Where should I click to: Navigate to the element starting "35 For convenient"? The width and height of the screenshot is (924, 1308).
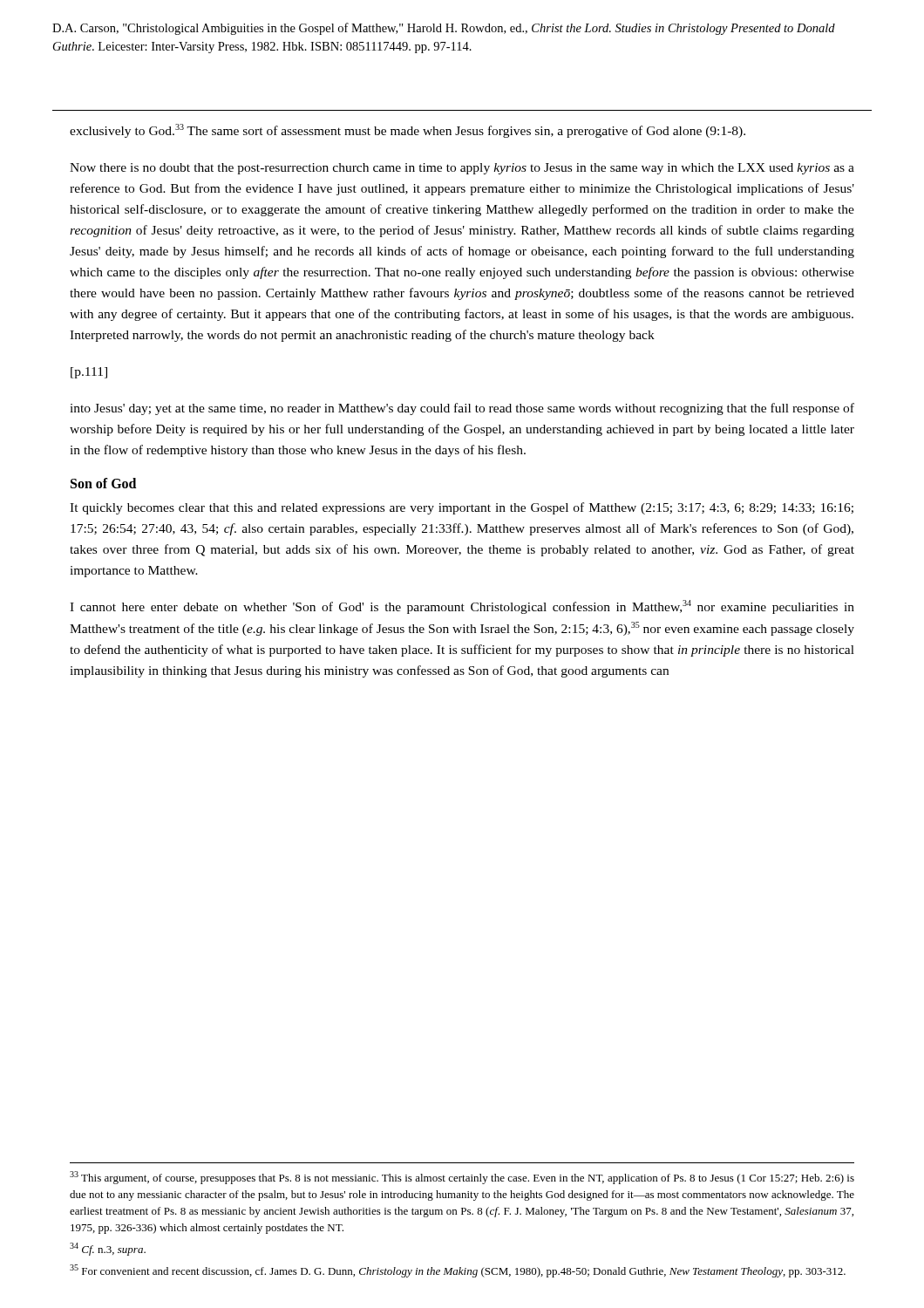coord(458,1270)
